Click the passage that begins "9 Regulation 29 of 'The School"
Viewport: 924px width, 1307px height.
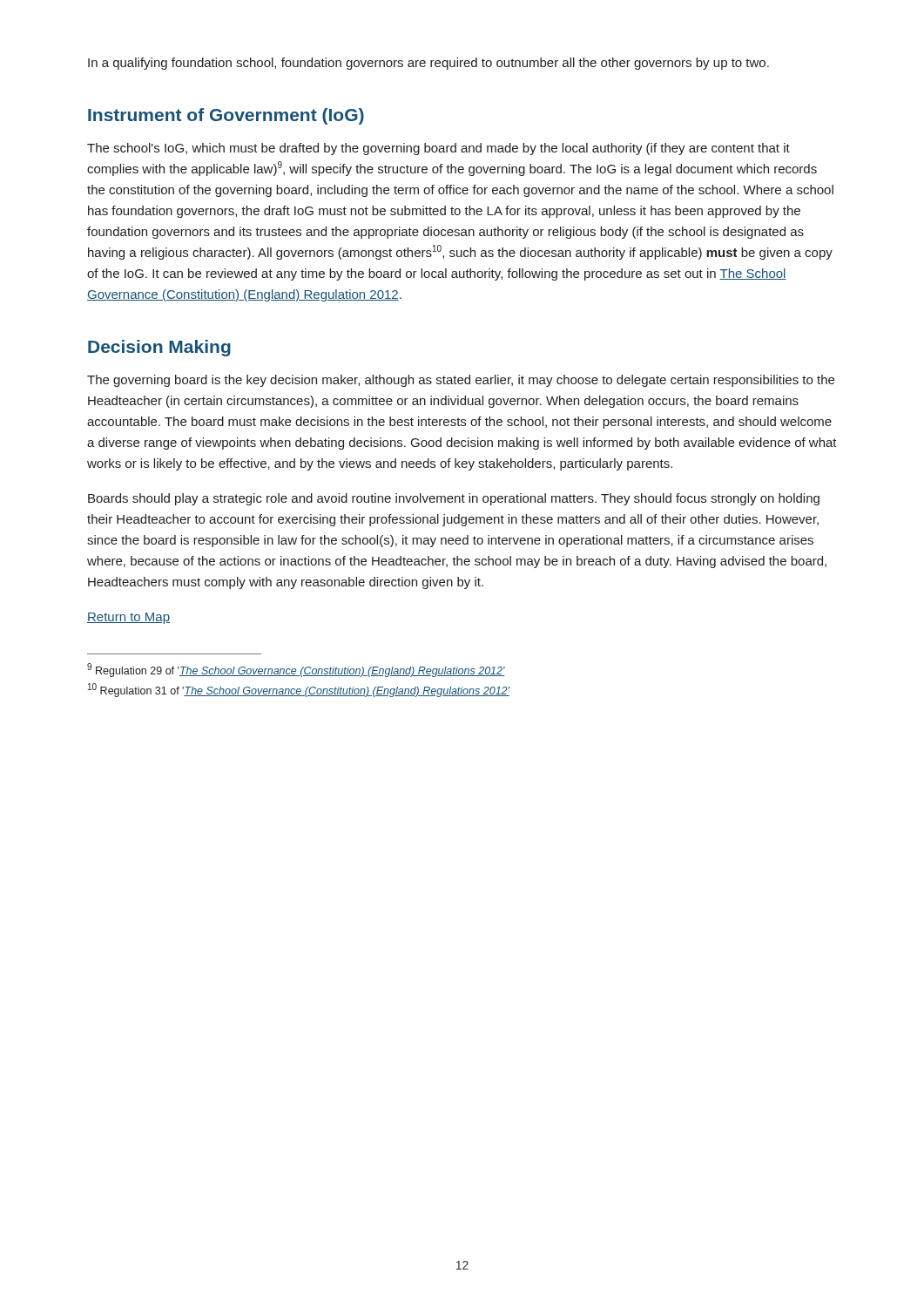click(296, 670)
